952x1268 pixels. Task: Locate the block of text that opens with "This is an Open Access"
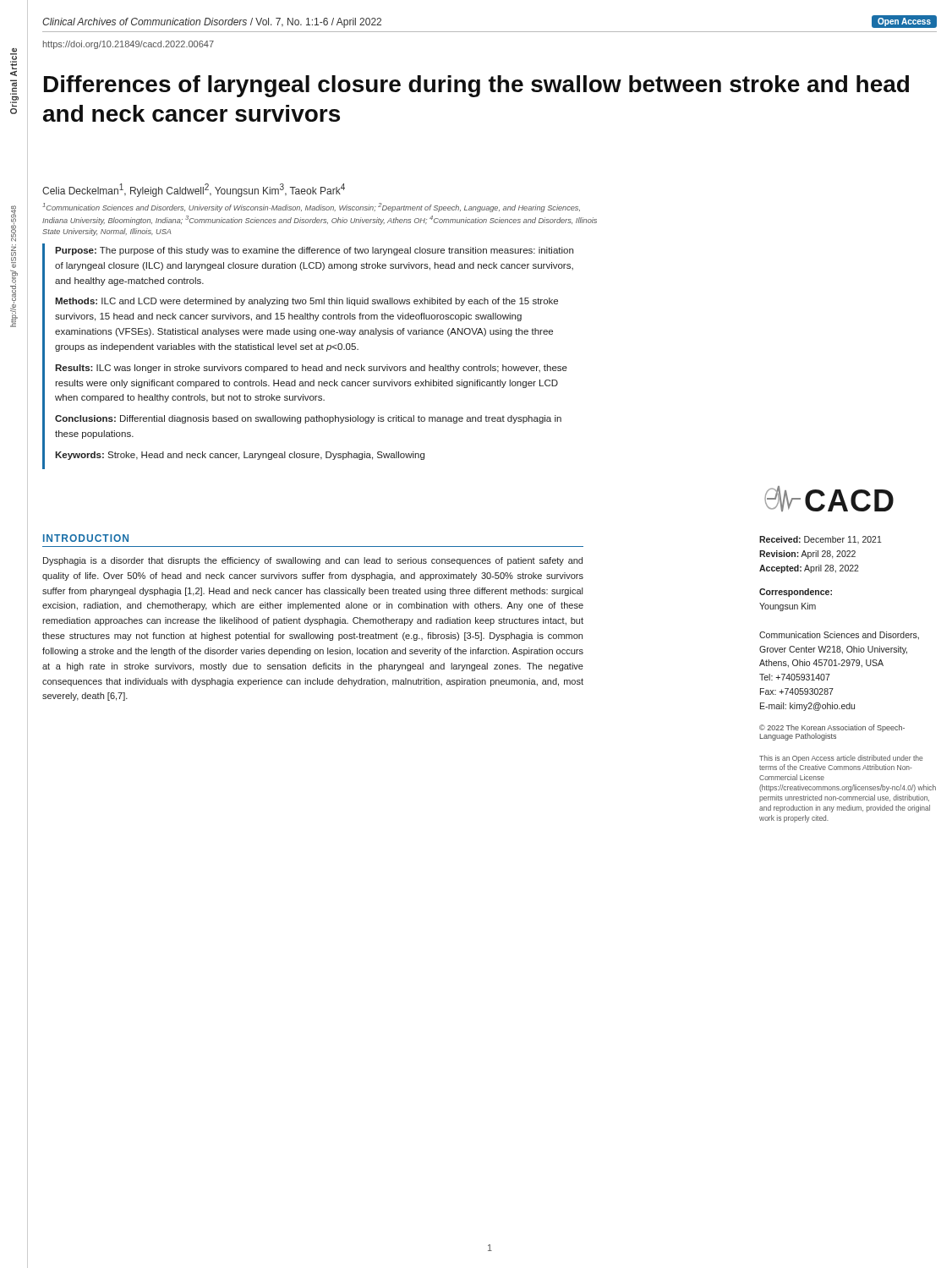[x=848, y=788]
